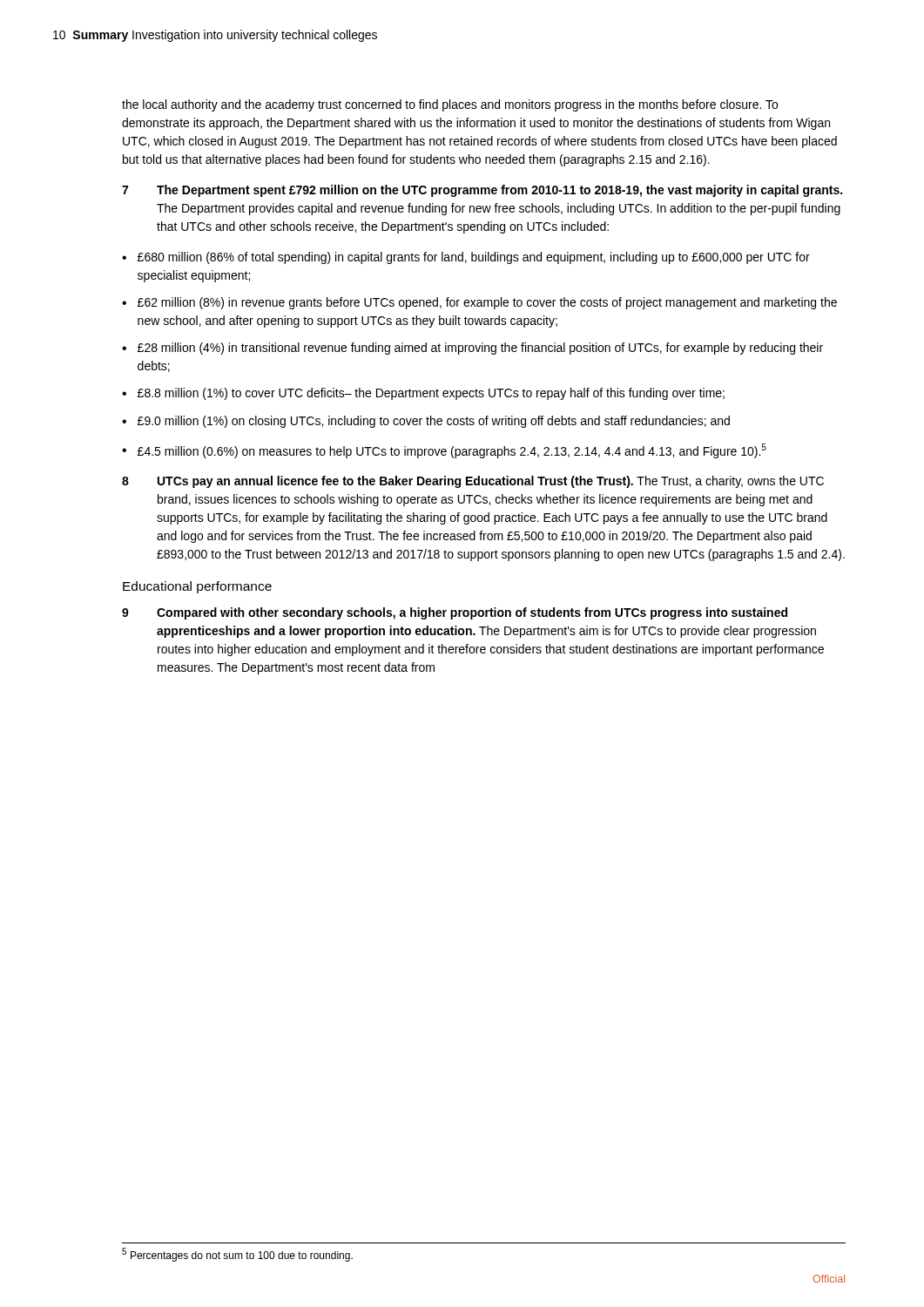Locate the footnote that says "5 Percentages do not"
The width and height of the screenshot is (924, 1307).
tap(238, 1254)
